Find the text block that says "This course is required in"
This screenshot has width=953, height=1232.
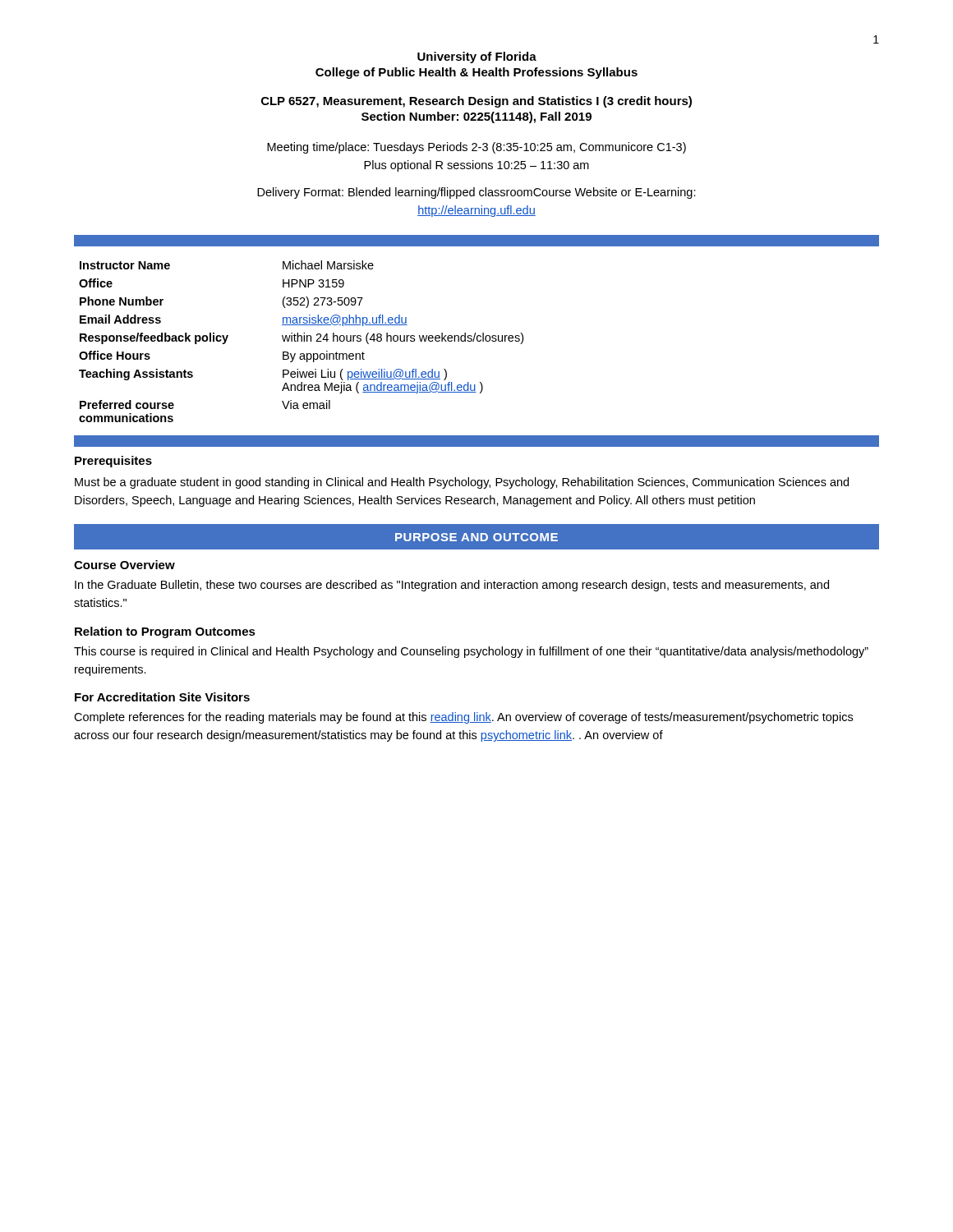[471, 660]
